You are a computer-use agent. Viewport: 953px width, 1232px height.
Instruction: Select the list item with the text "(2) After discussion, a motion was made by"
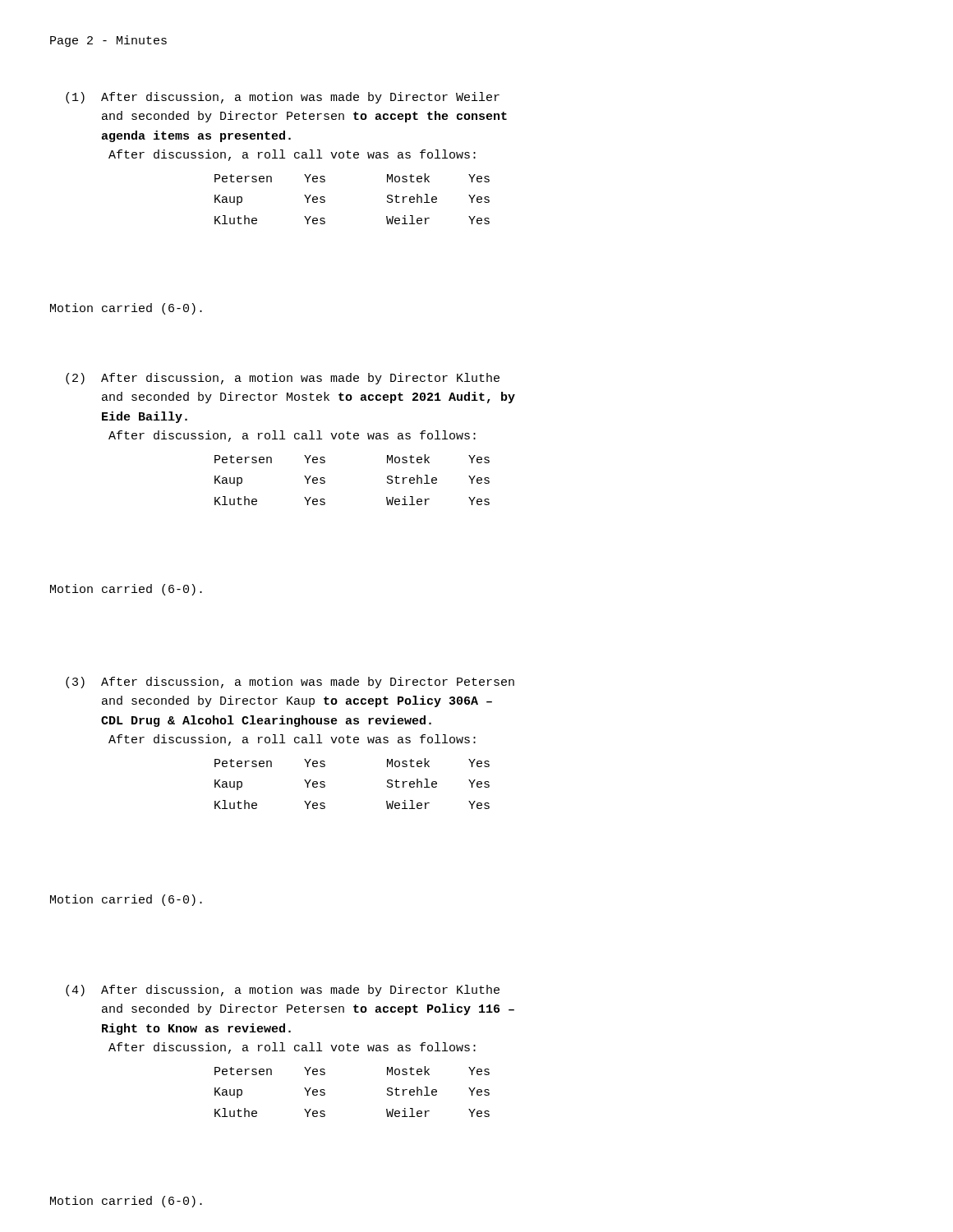[x=283, y=443]
